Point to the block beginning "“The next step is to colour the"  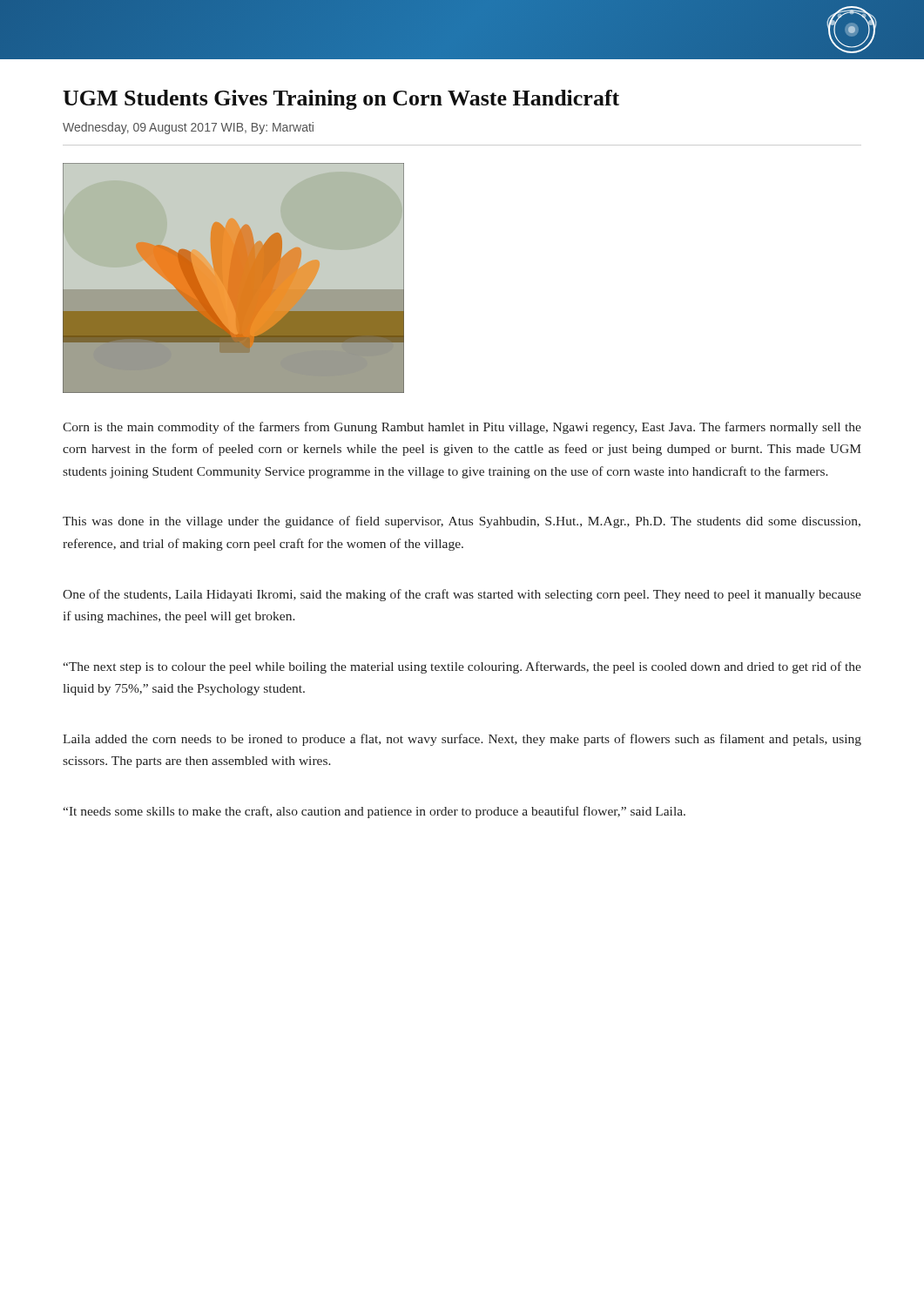[x=462, y=677]
